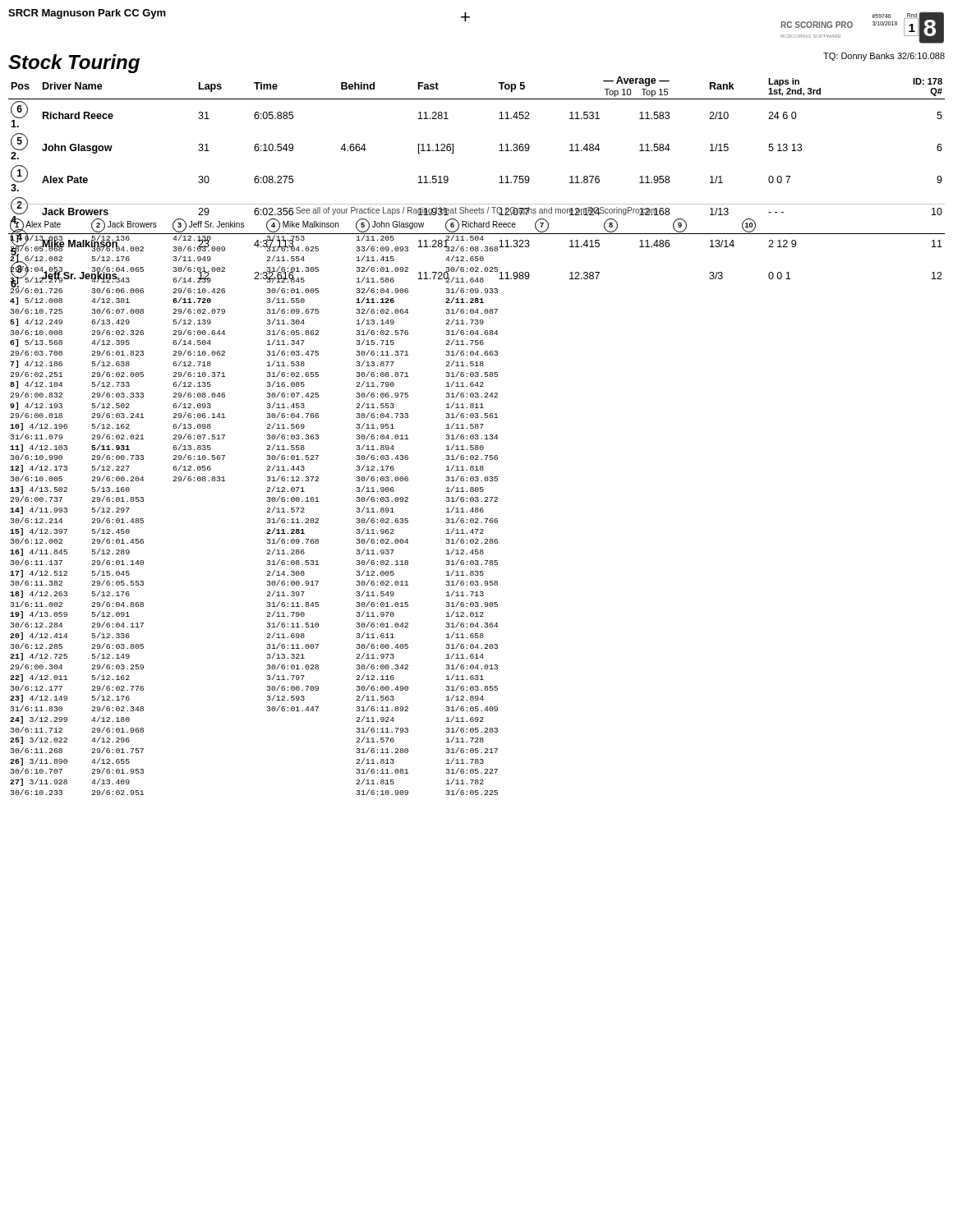The image size is (953, 1232).
Task: Find the logo
Action: pos(863,27)
